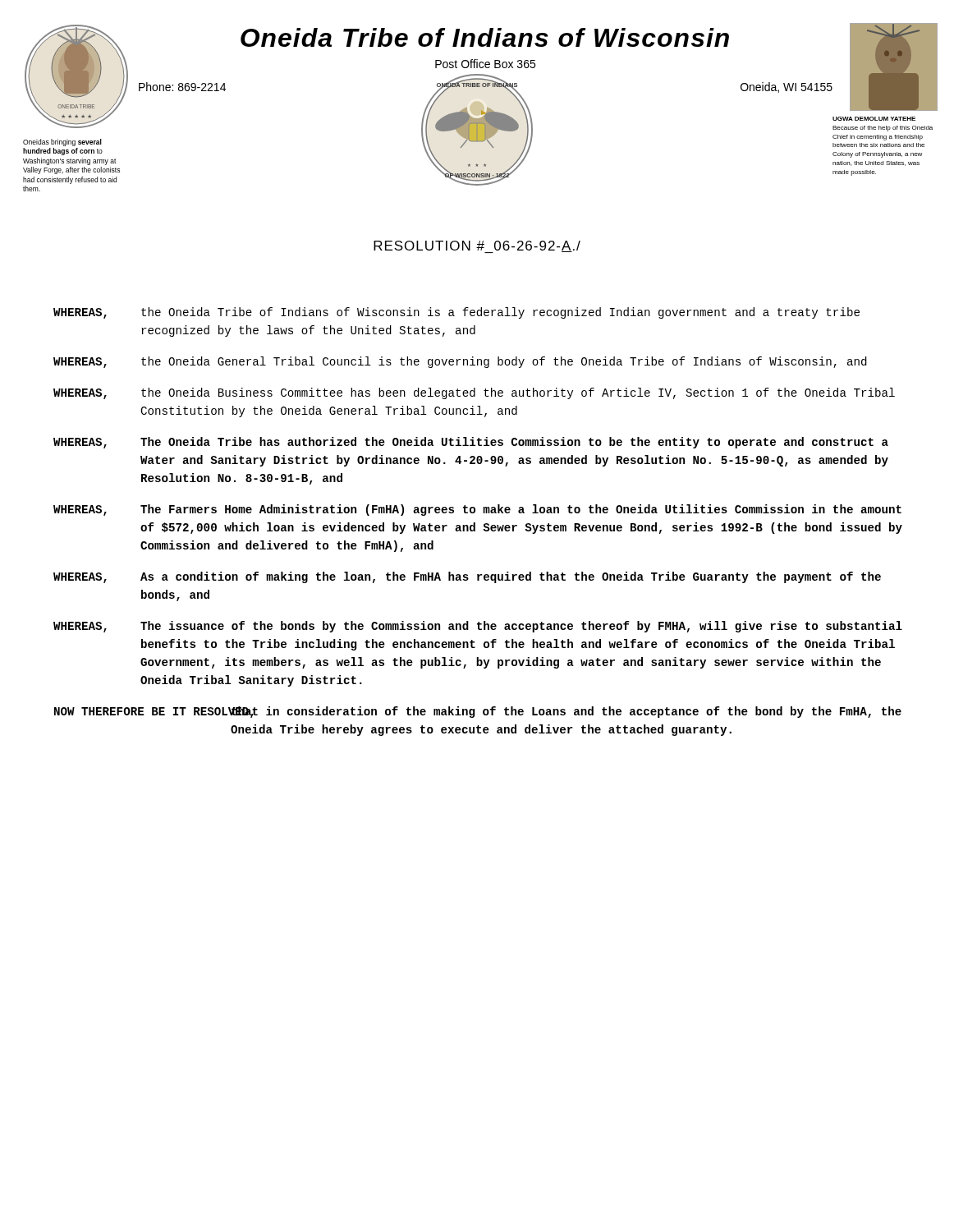Find the region starting "WHEREAS, The Farmers Home Administration (FmHA) agrees to"
The height and width of the screenshot is (1232, 954).
481,528
